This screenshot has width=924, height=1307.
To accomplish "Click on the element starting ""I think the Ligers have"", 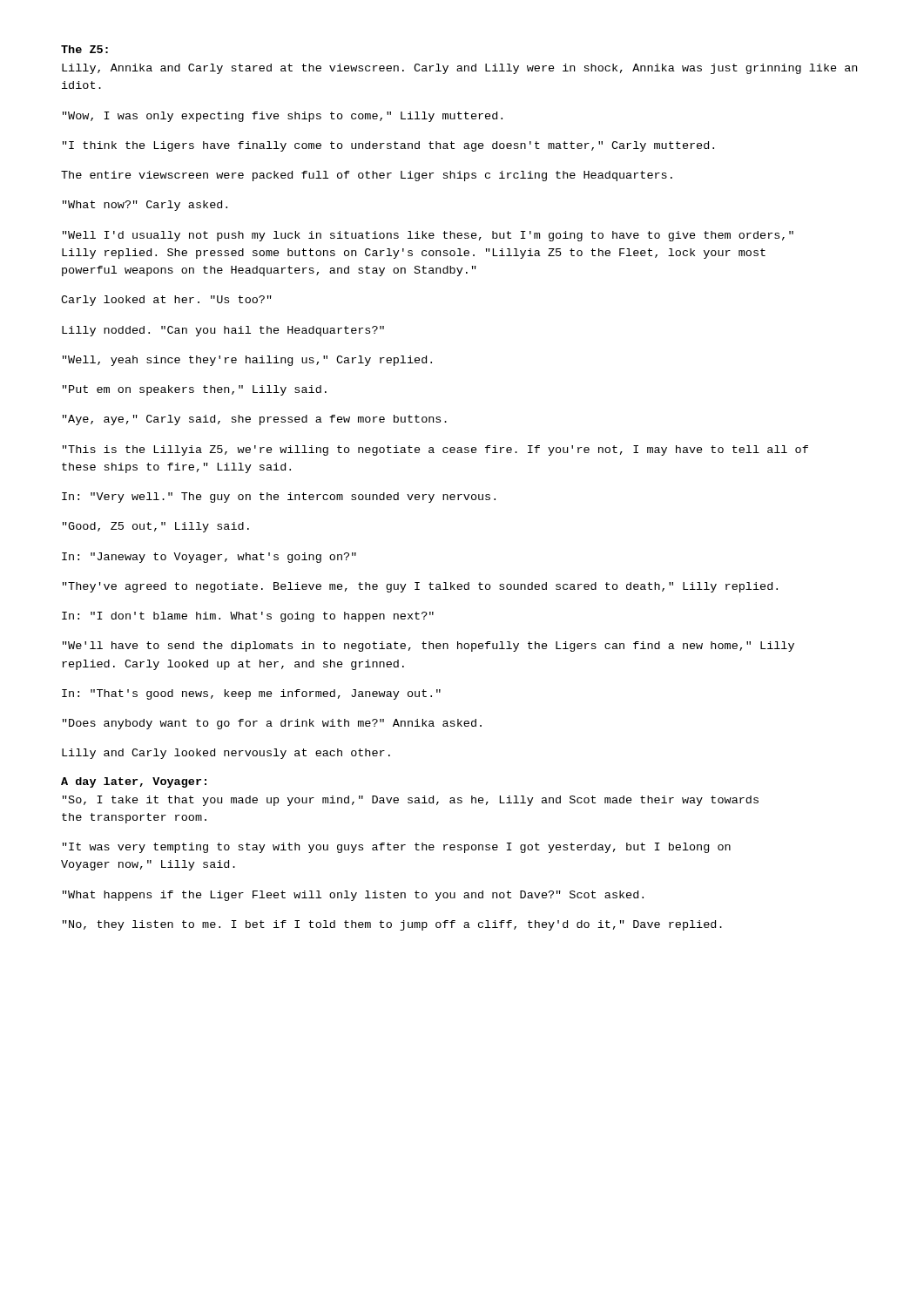I will point(389,146).
